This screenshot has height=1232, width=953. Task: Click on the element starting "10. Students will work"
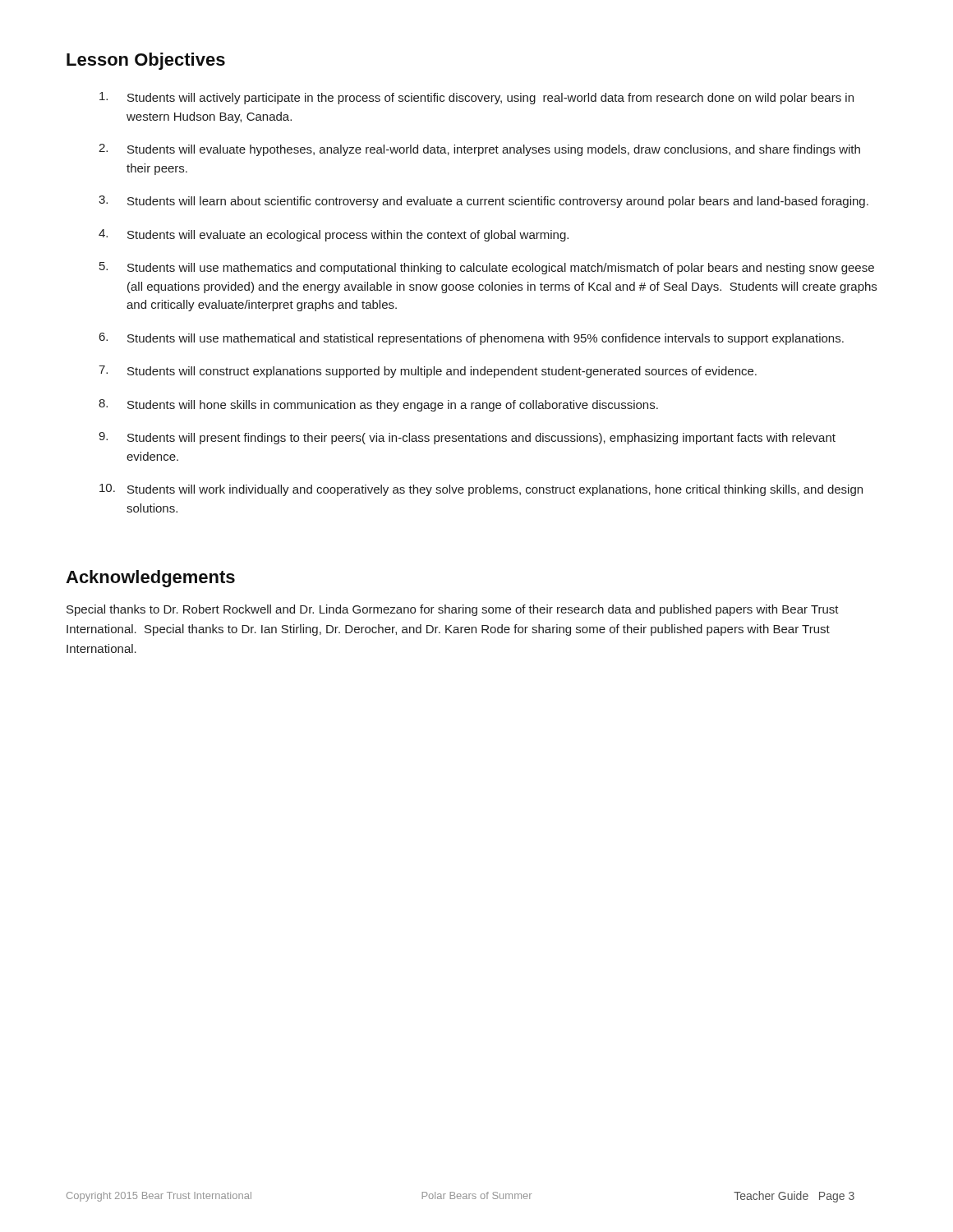(x=493, y=499)
